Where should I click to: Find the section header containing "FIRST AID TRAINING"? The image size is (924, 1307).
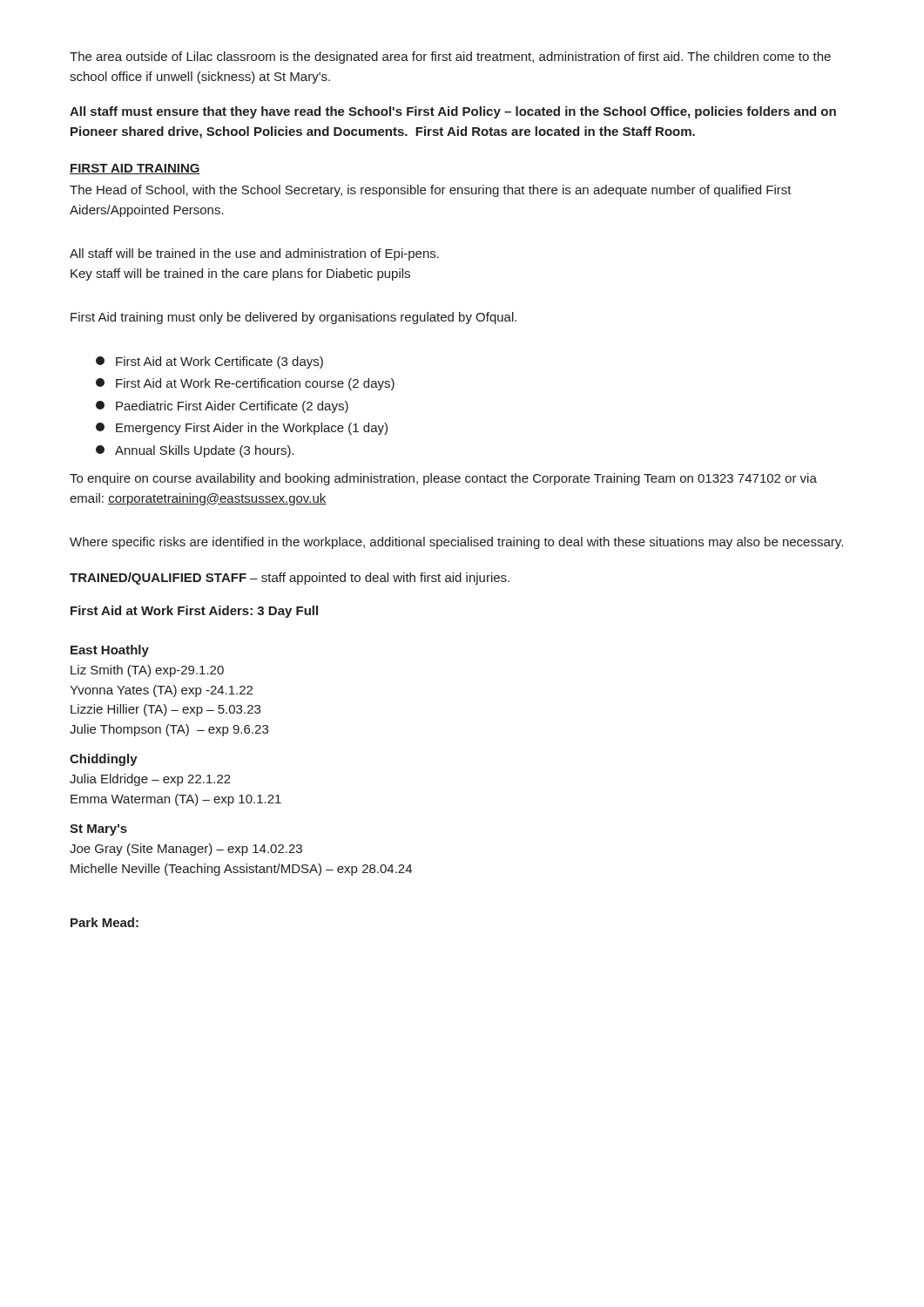pos(135,168)
